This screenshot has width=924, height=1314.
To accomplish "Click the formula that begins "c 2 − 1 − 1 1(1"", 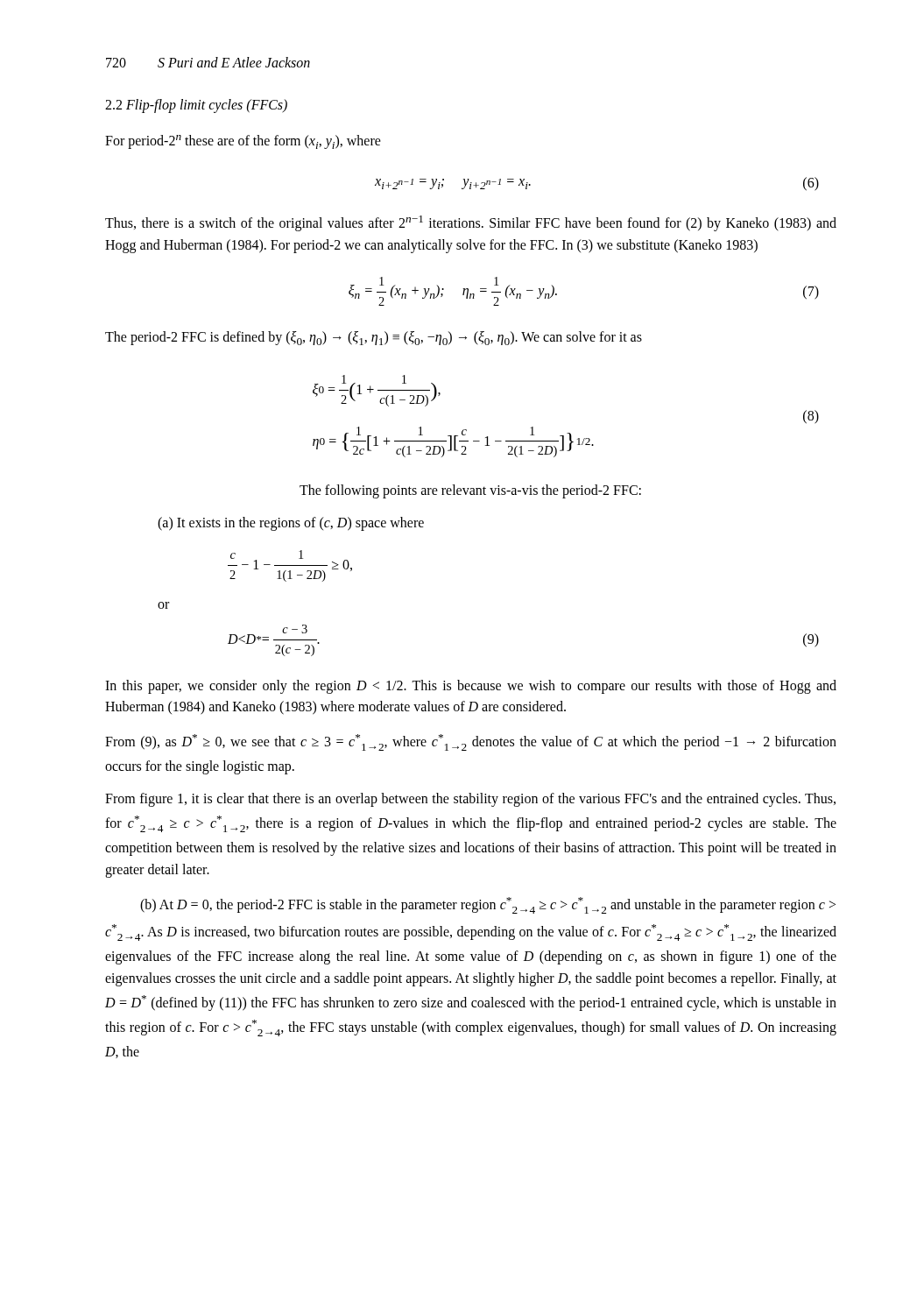I will [x=290, y=565].
